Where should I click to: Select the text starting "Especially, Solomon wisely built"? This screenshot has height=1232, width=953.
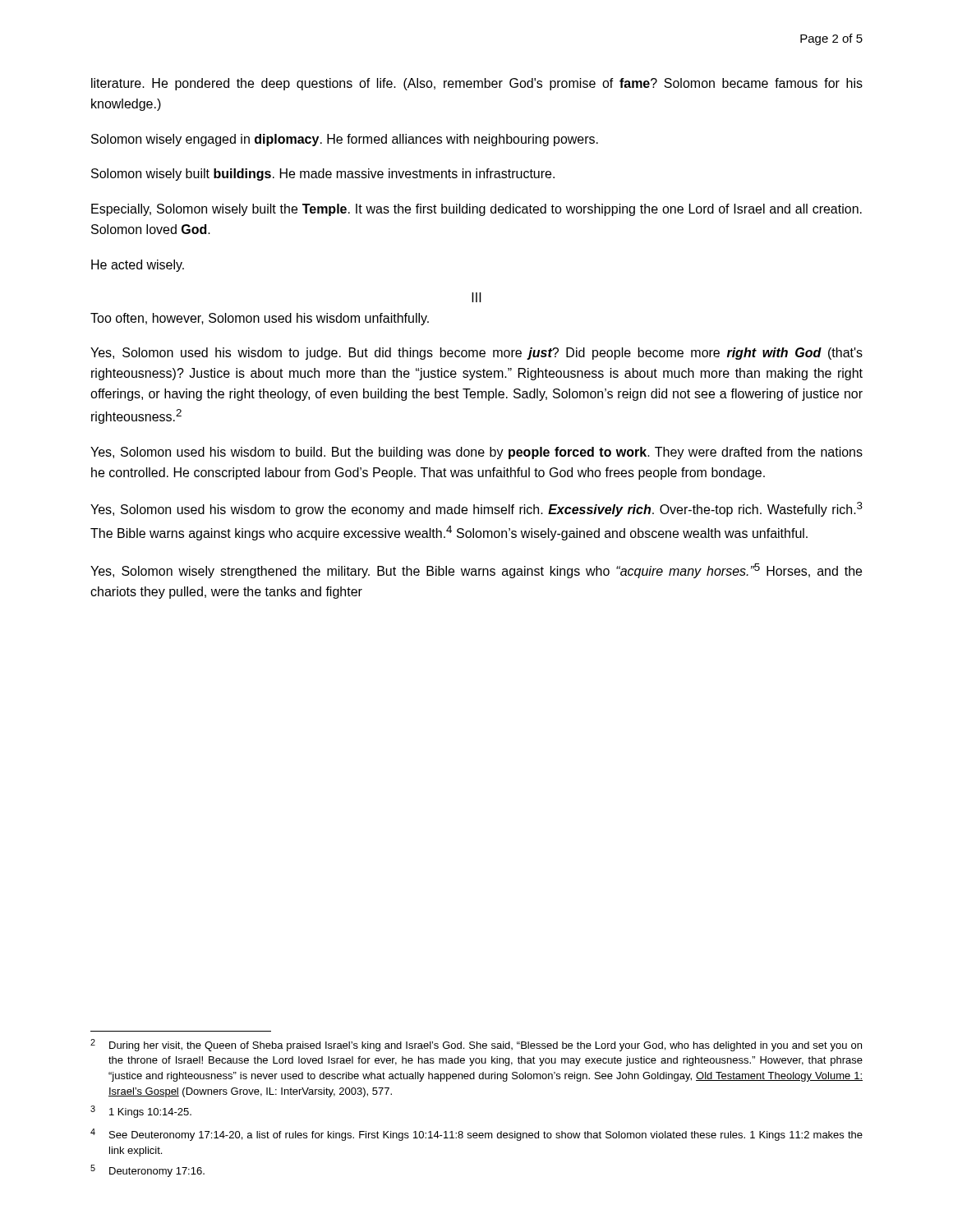click(x=476, y=220)
